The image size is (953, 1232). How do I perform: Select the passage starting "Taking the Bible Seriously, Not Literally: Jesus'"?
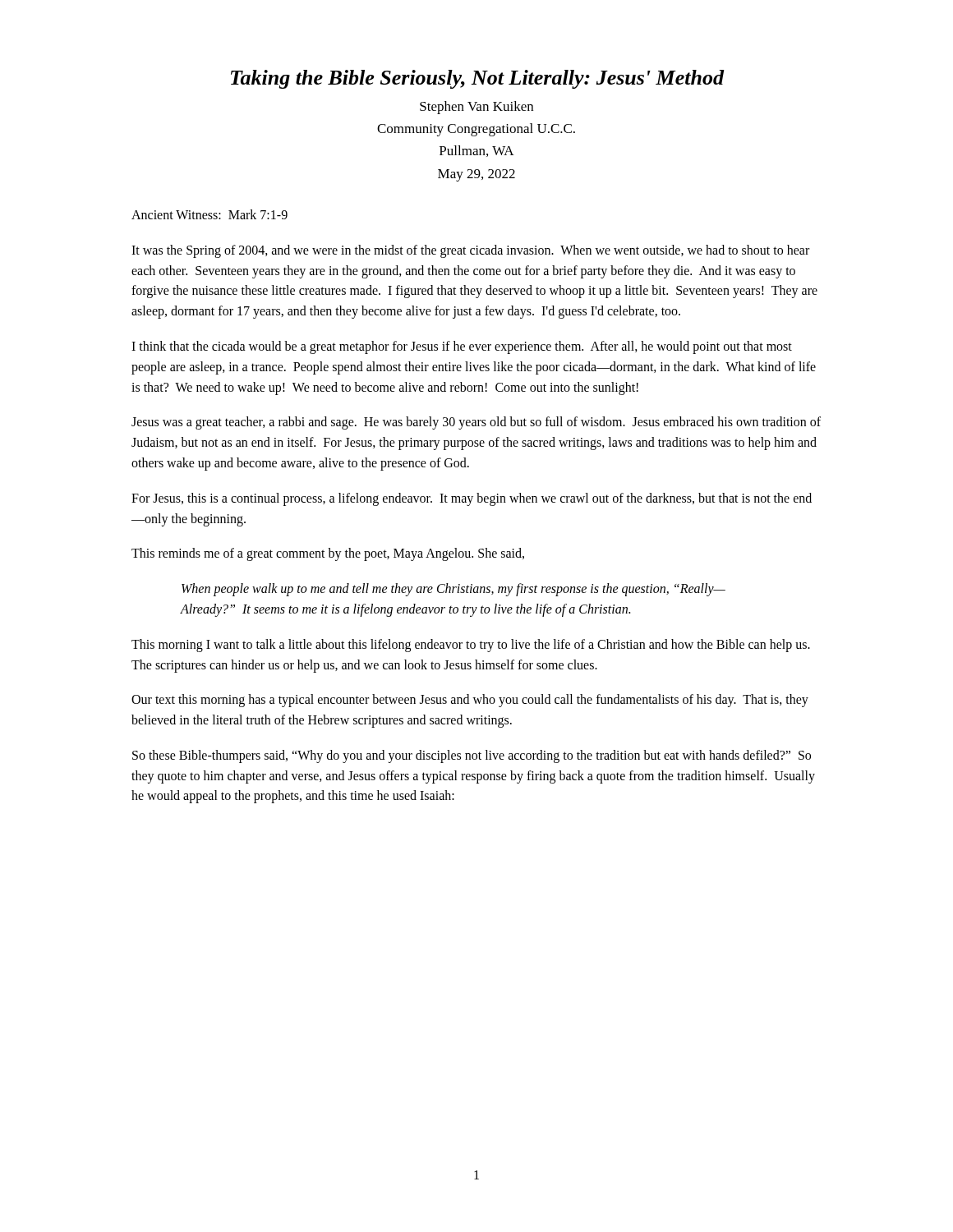(x=476, y=125)
